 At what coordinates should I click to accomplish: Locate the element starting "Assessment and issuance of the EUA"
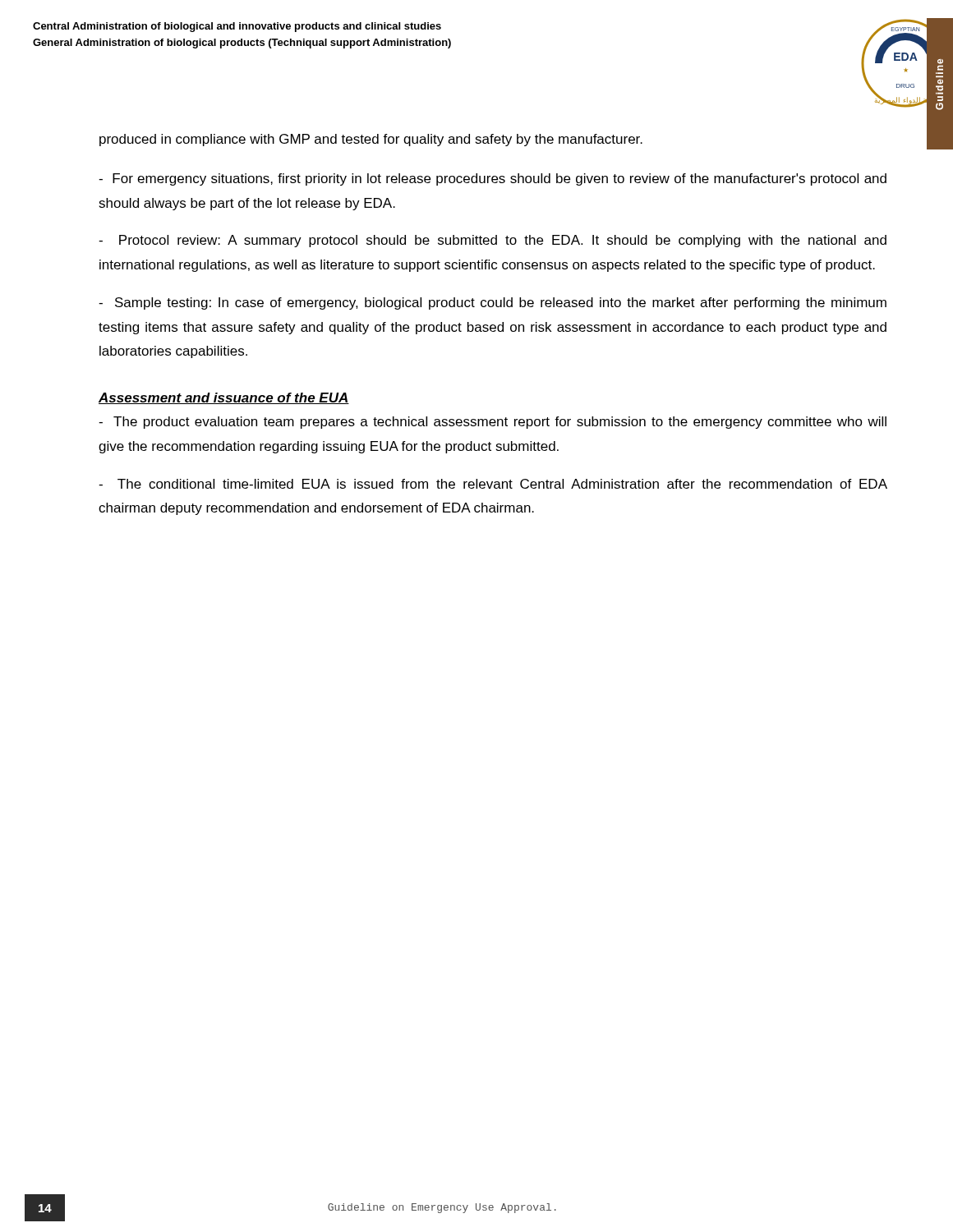point(224,398)
